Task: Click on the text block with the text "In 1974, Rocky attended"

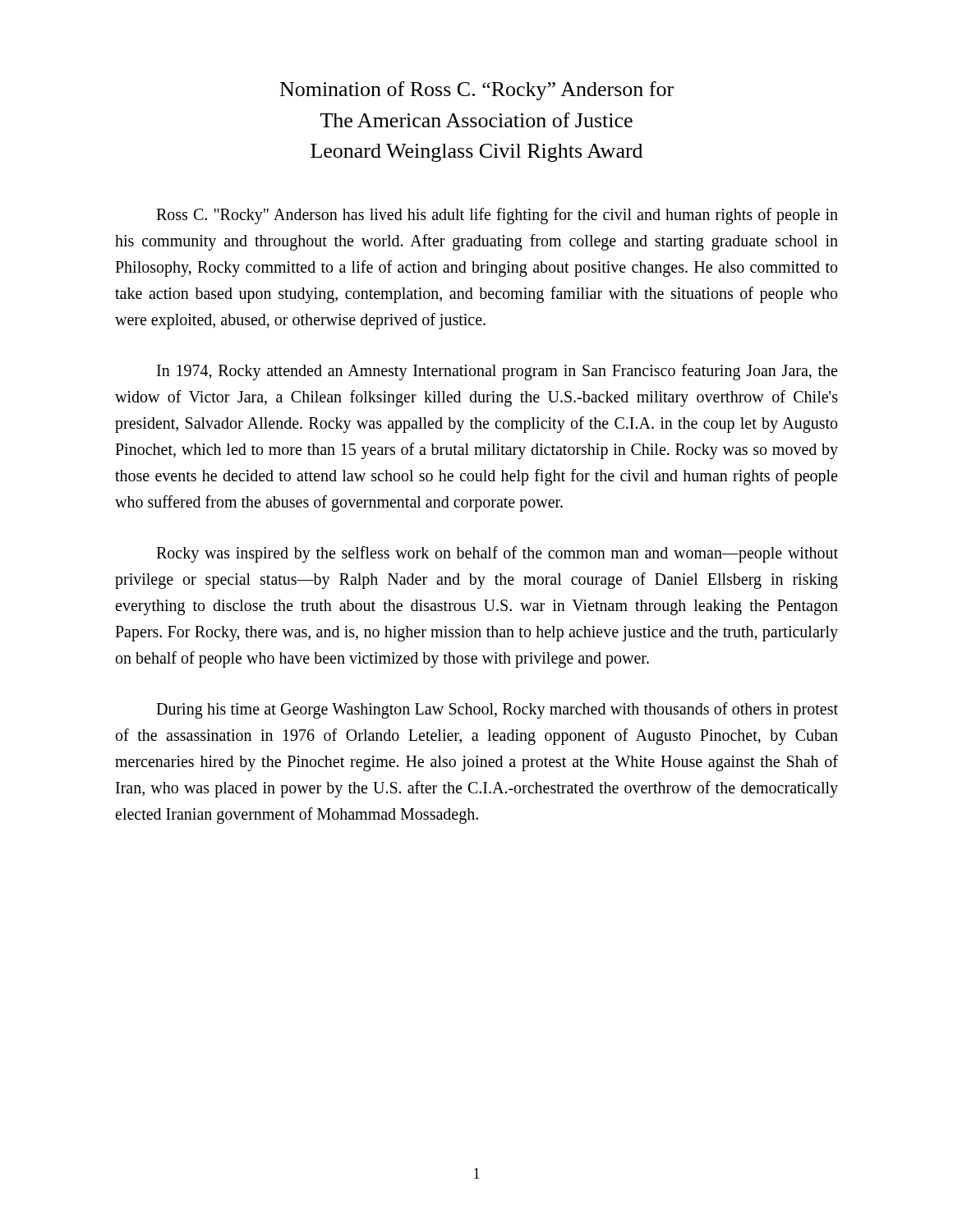Action: tap(476, 436)
